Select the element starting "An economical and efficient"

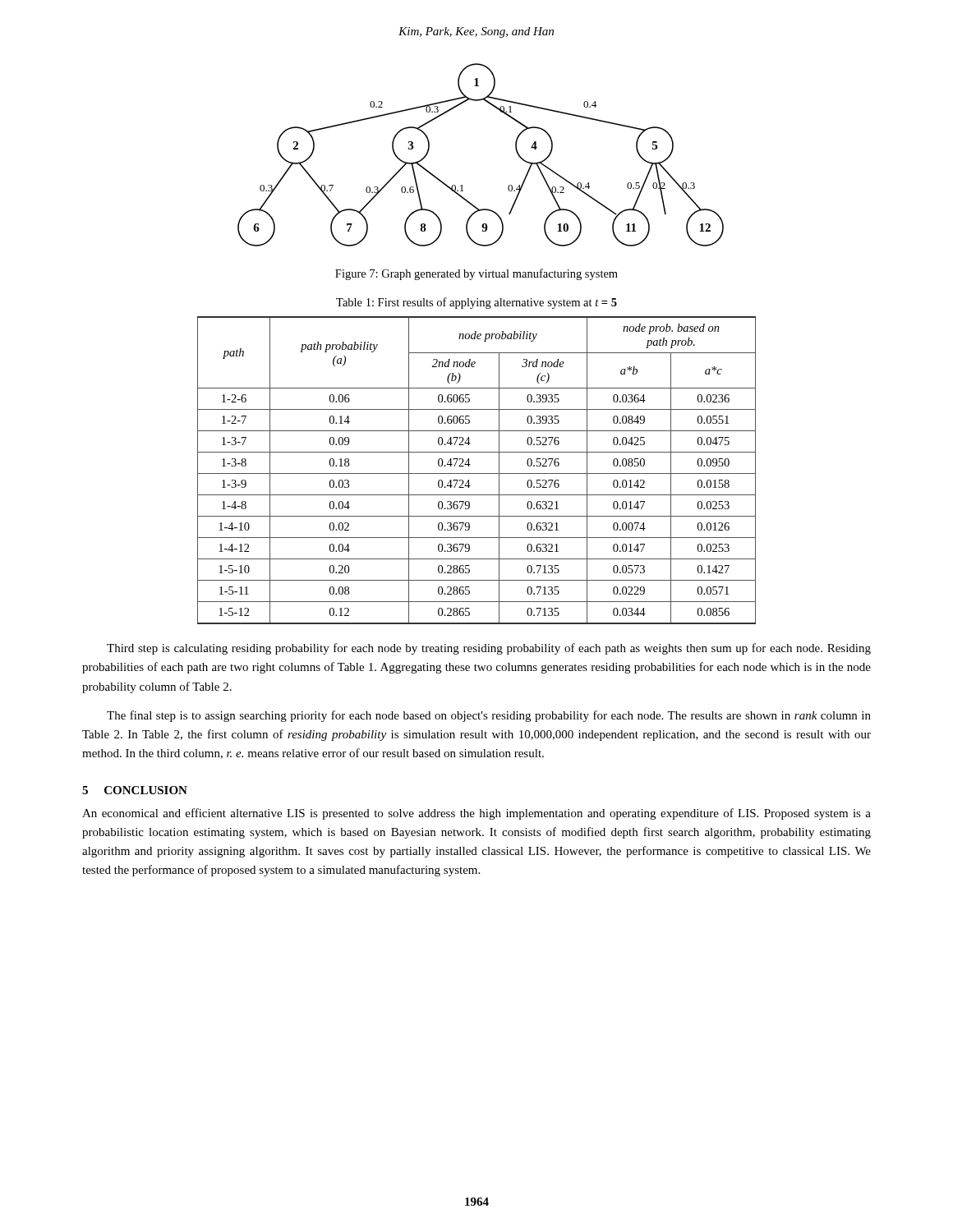(476, 841)
